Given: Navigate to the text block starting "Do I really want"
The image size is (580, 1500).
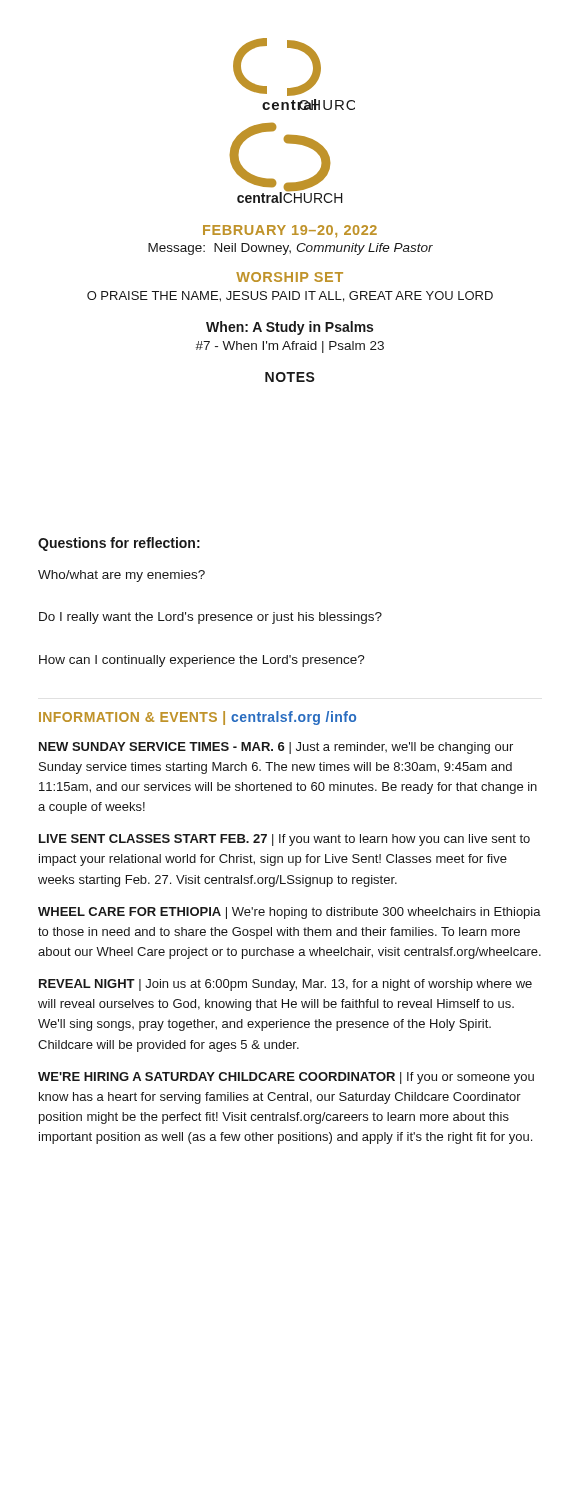Looking at the screenshot, I should [x=210, y=617].
